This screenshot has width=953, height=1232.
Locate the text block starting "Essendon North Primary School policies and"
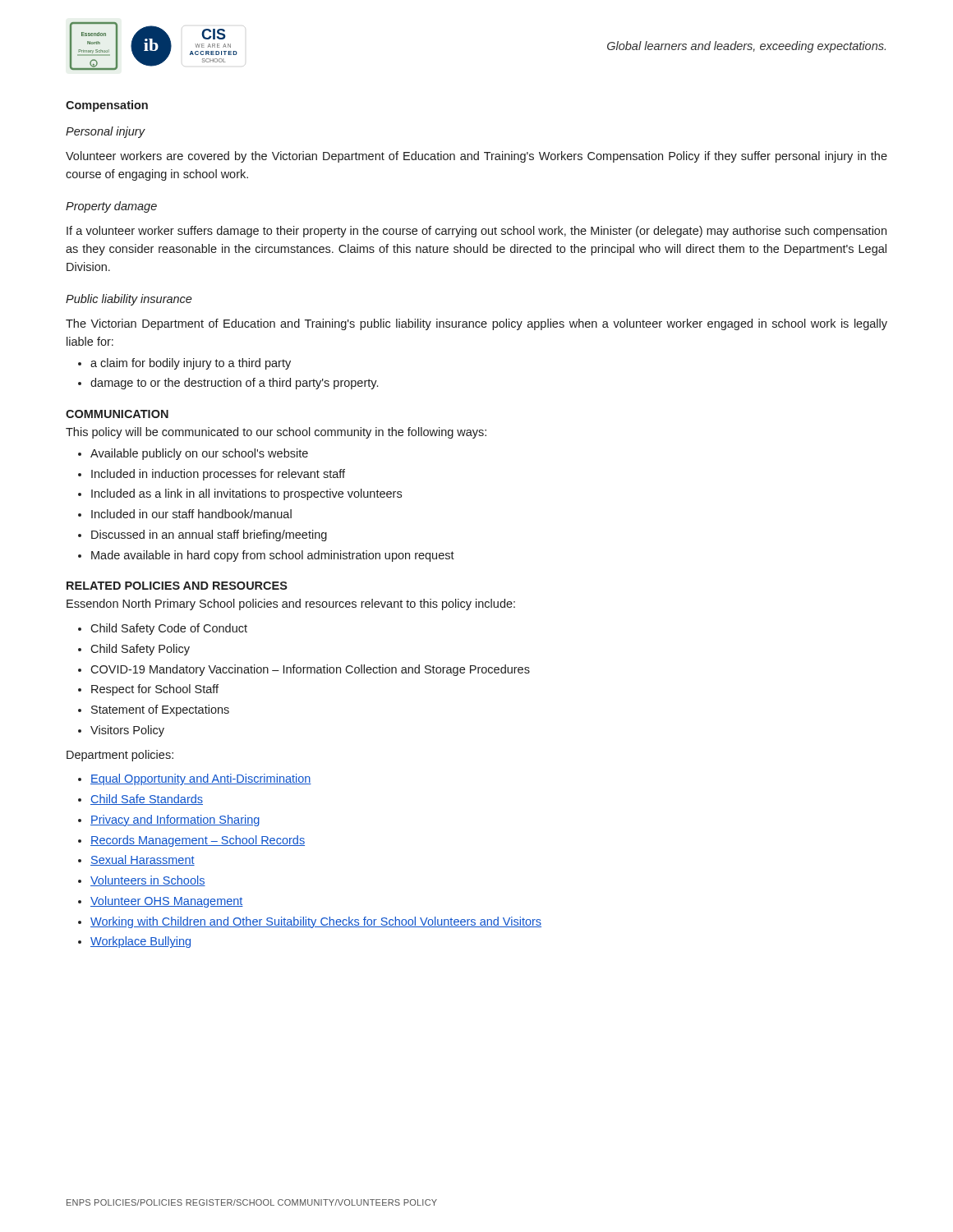coord(476,605)
